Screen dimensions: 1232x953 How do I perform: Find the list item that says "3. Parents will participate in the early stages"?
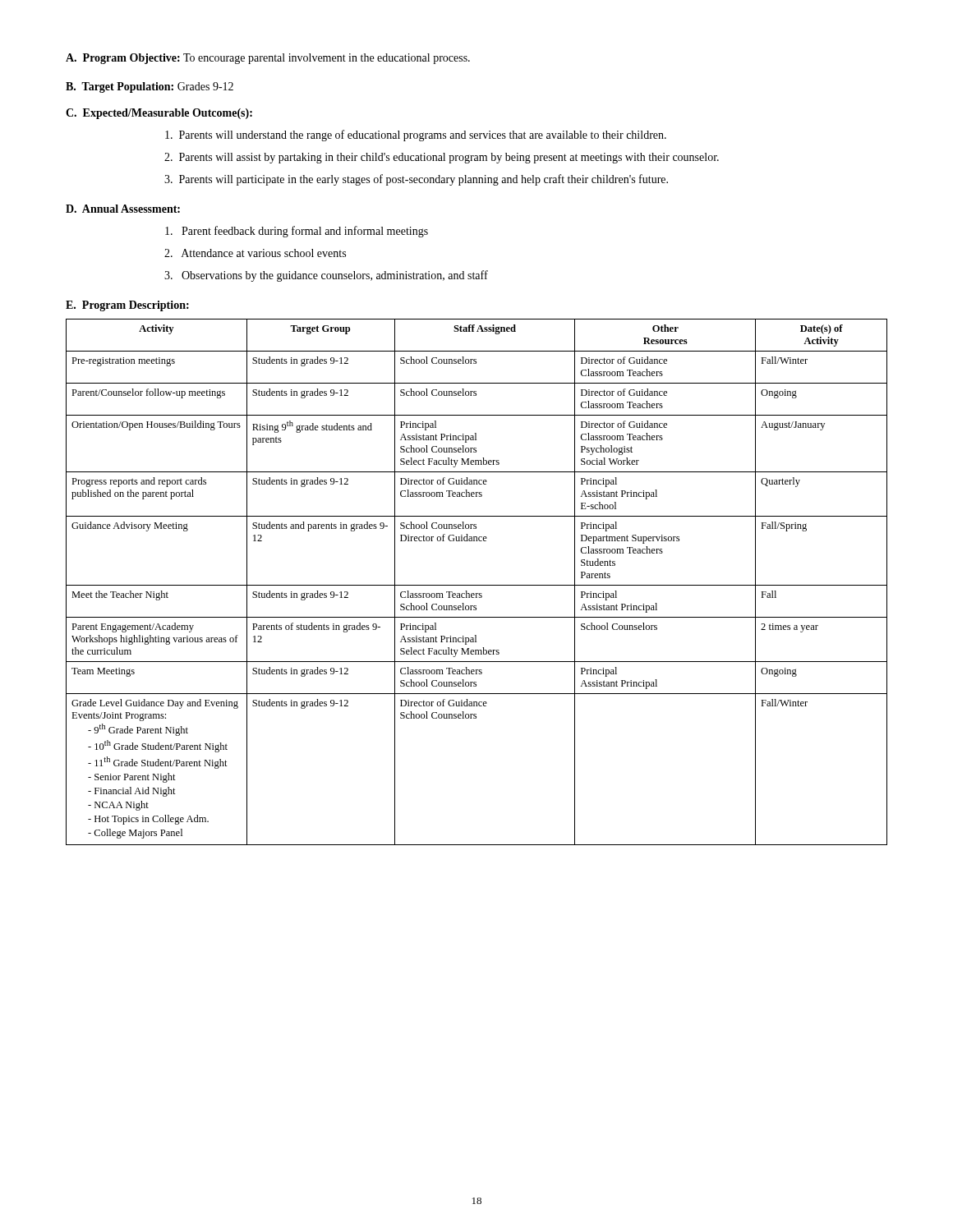coord(417,180)
